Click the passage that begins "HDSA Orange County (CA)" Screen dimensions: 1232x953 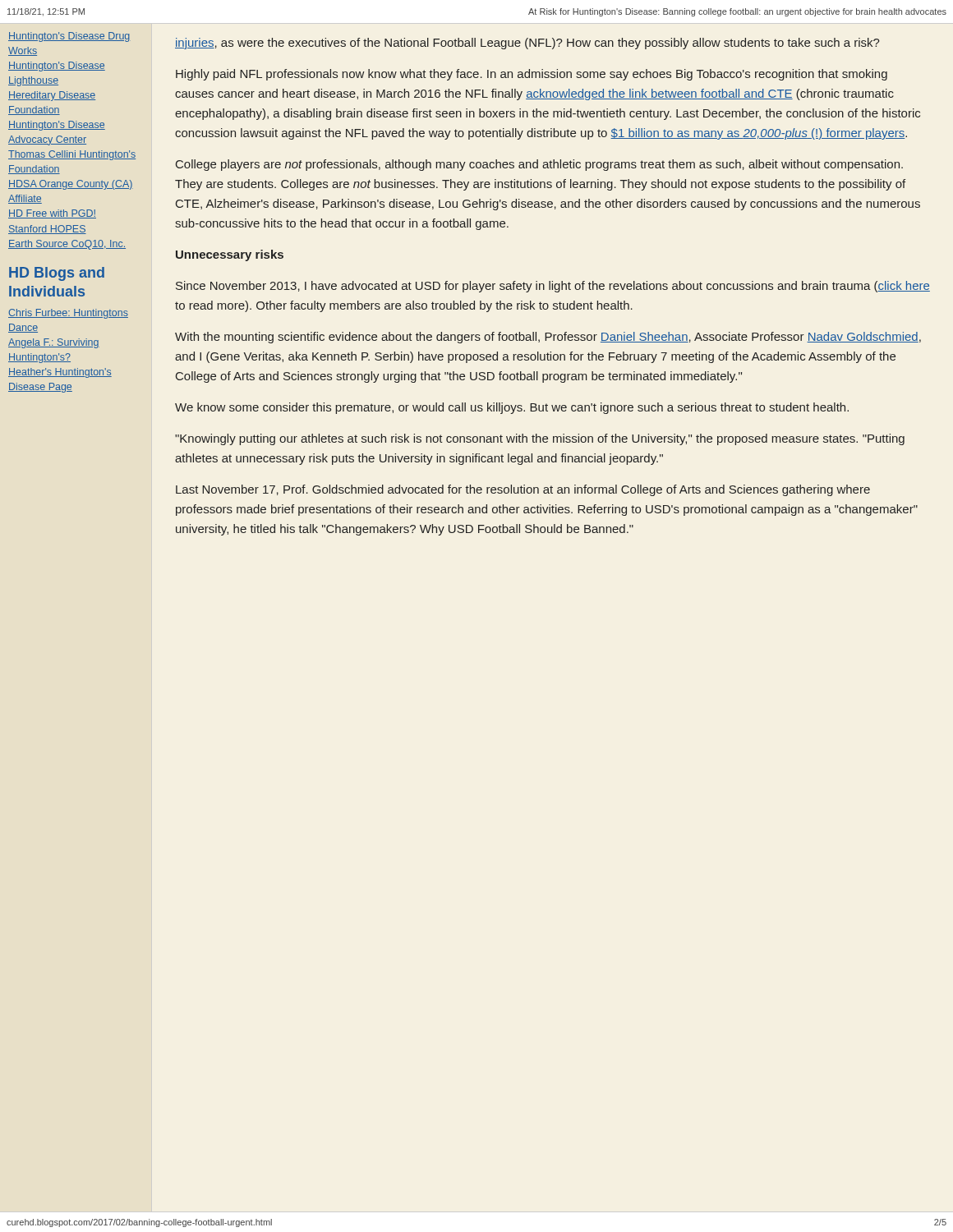76,192
